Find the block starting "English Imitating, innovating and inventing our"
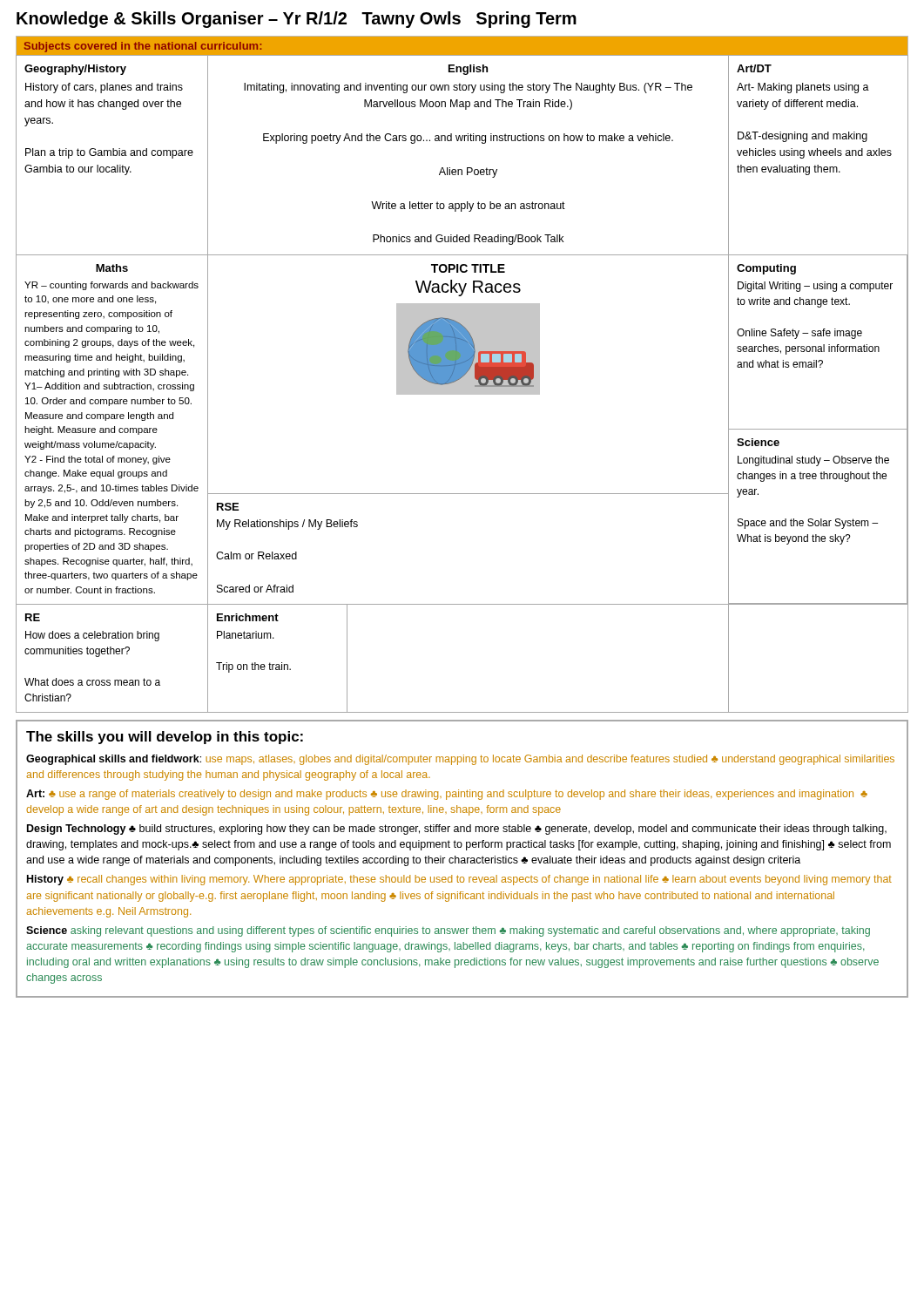The height and width of the screenshot is (1307, 924). (x=468, y=70)
